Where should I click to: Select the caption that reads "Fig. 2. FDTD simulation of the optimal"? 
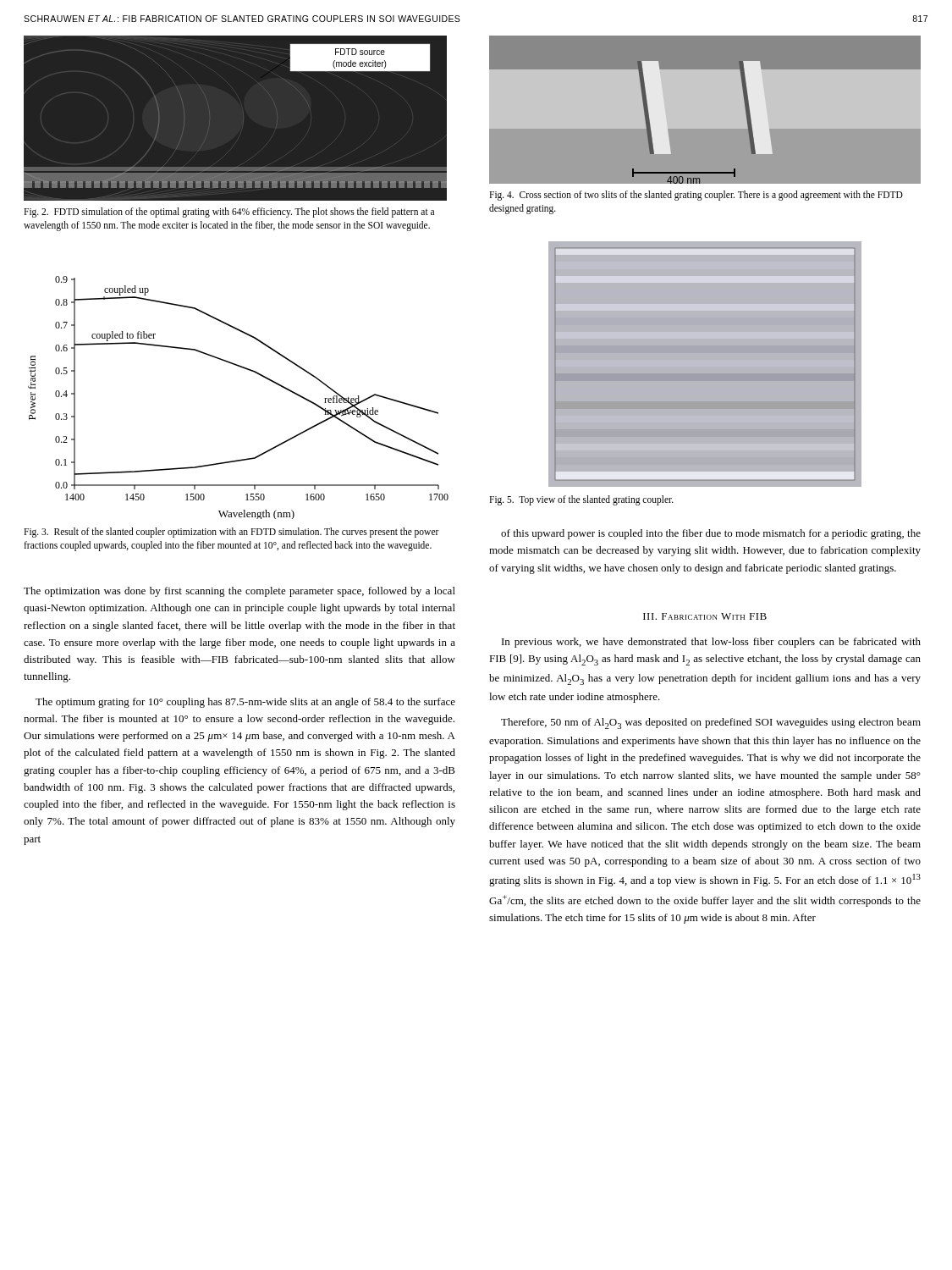(235, 219)
